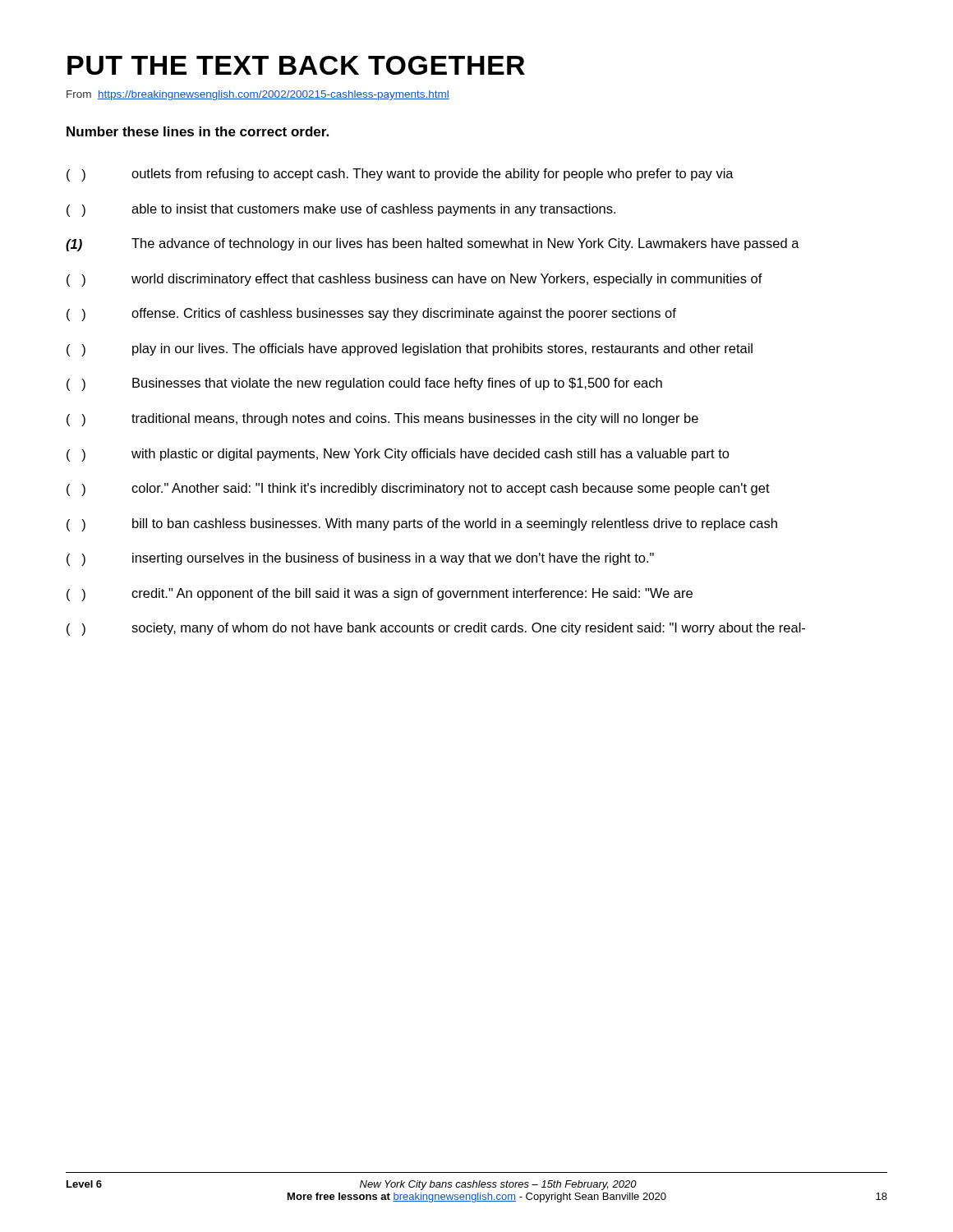Locate the text with the text "From https://breakingnewsenglish.com/2002/200215-cashless-payments.html"

pos(257,94)
